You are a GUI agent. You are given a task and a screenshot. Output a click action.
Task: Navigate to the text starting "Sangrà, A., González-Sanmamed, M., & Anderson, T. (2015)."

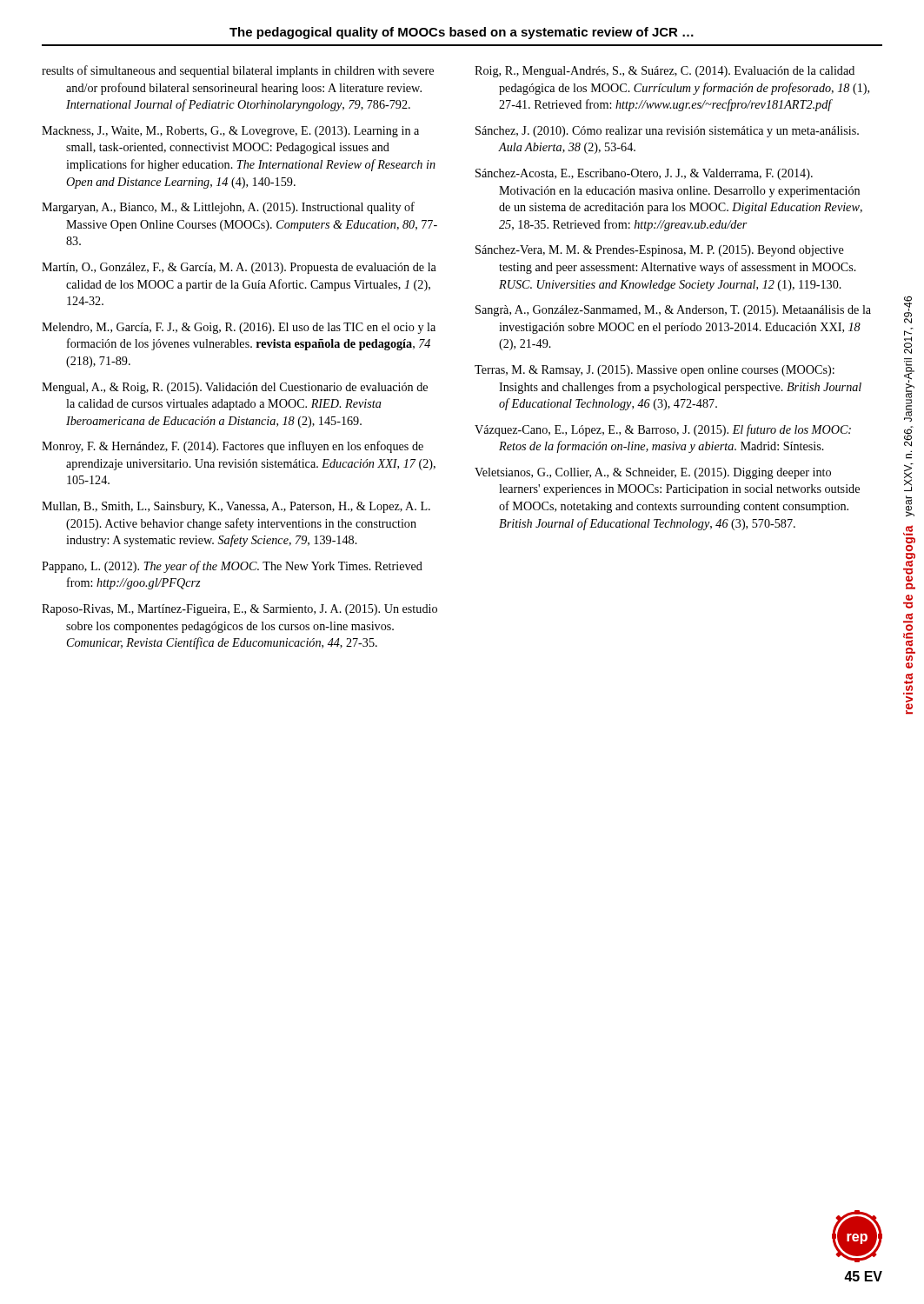pyautogui.click(x=673, y=327)
